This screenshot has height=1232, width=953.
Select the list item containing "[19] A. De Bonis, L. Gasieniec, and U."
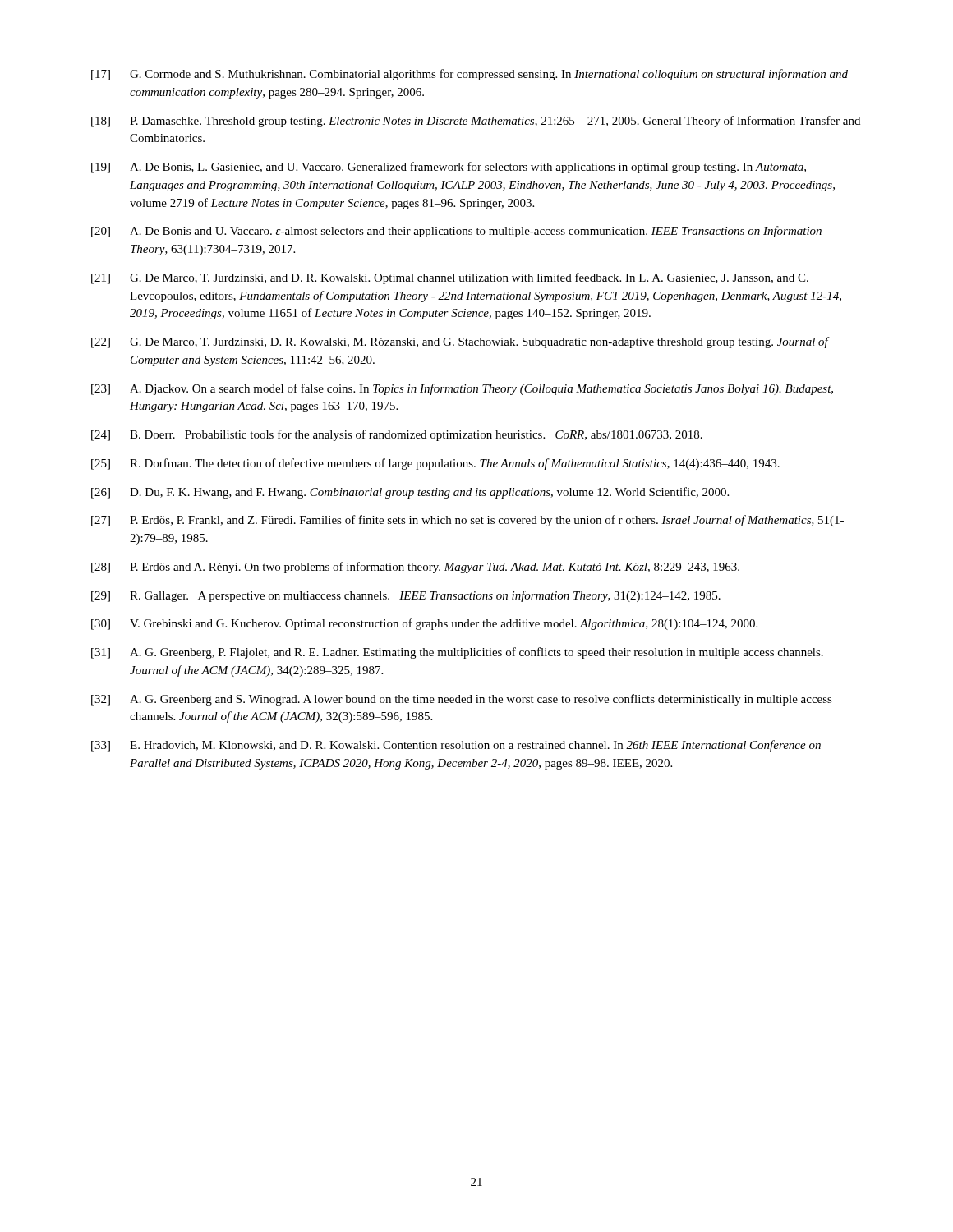pyautogui.click(x=476, y=185)
